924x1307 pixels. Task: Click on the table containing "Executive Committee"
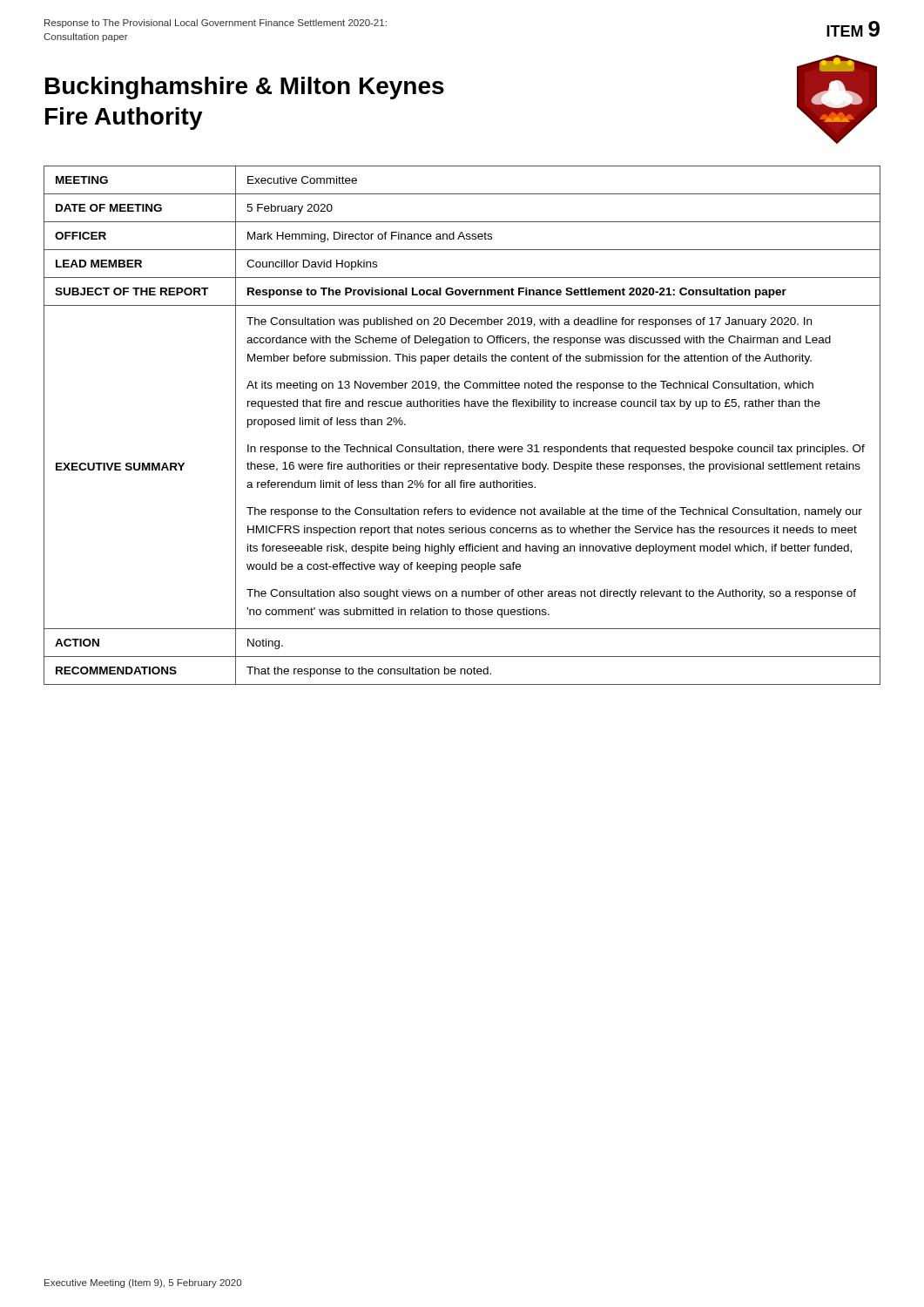[x=462, y=425]
